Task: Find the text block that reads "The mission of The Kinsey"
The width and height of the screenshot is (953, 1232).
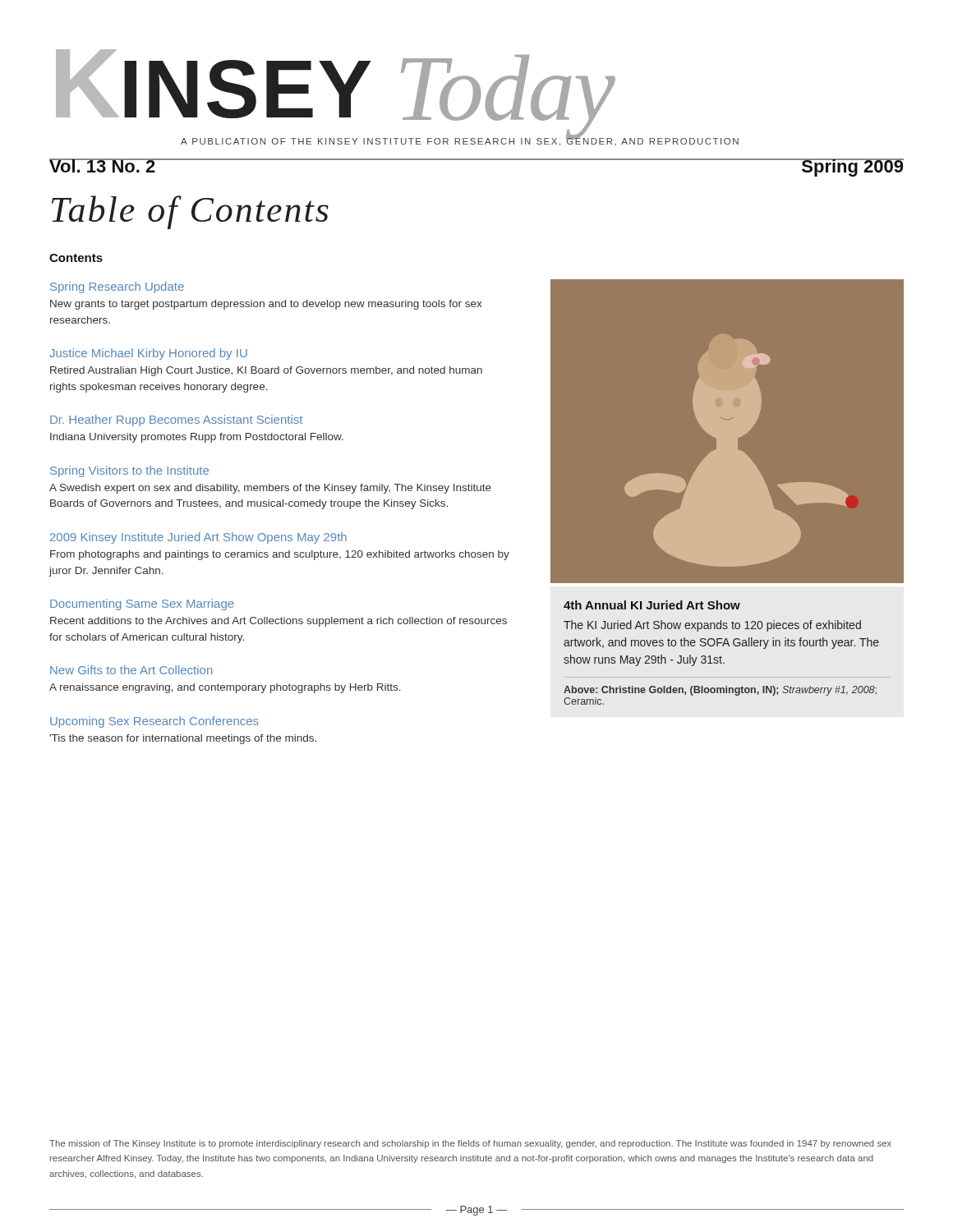Action: pyautogui.click(x=470, y=1158)
